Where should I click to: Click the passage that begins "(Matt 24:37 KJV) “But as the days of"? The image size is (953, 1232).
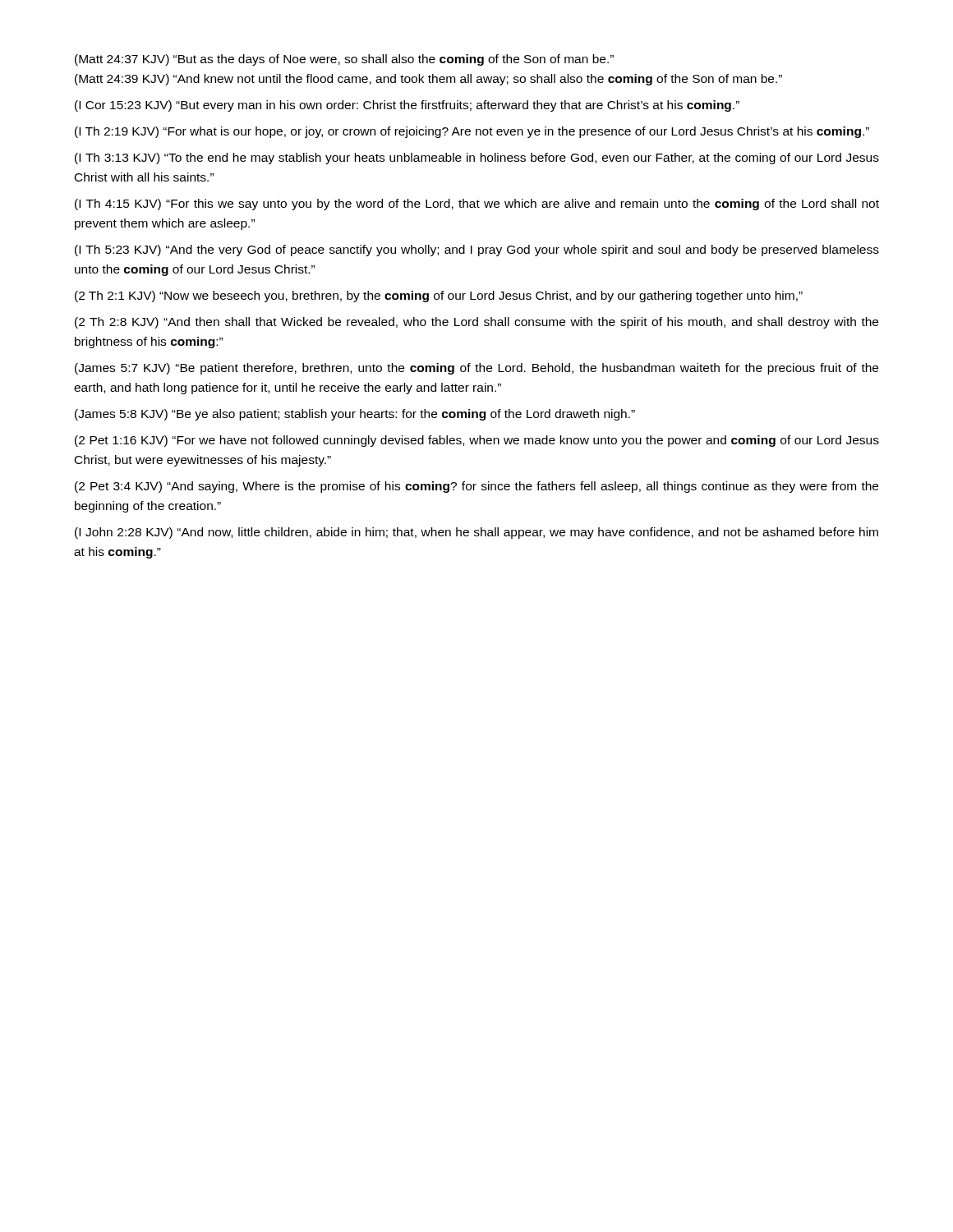coord(428,69)
